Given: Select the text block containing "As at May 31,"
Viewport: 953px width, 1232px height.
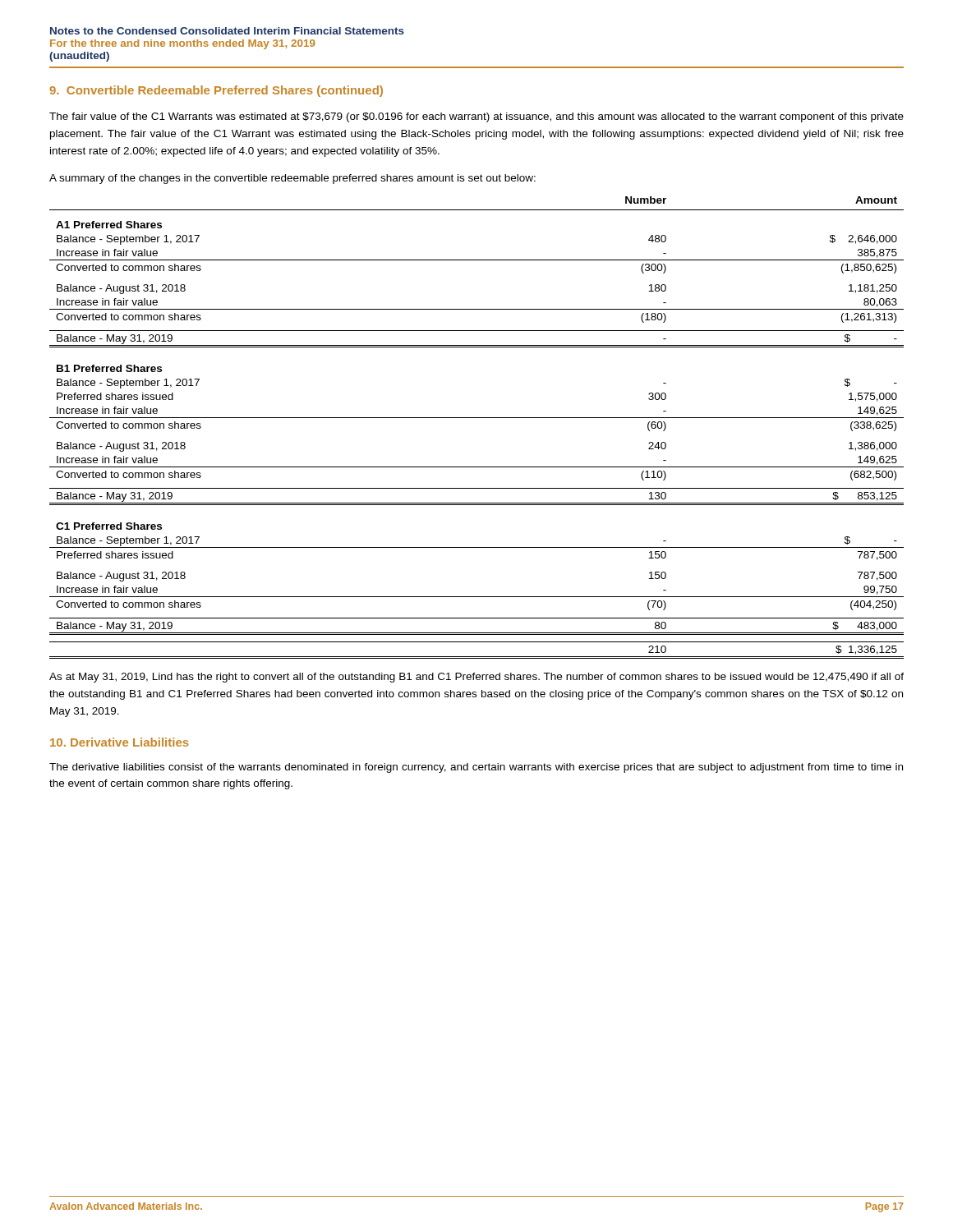Looking at the screenshot, I should pyautogui.click(x=476, y=693).
